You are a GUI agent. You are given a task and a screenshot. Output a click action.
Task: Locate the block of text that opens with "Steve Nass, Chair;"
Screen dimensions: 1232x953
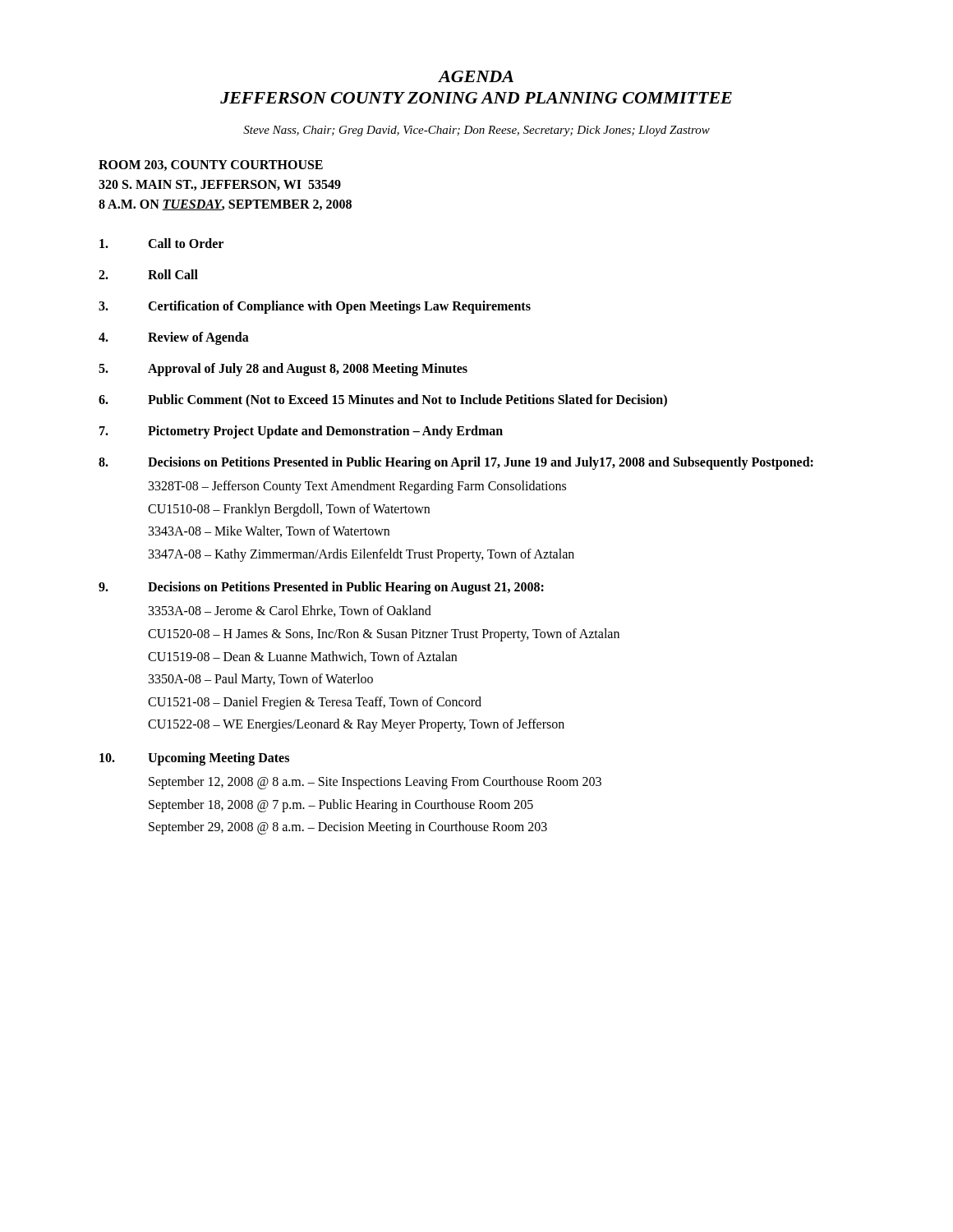[x=476, y=130]
